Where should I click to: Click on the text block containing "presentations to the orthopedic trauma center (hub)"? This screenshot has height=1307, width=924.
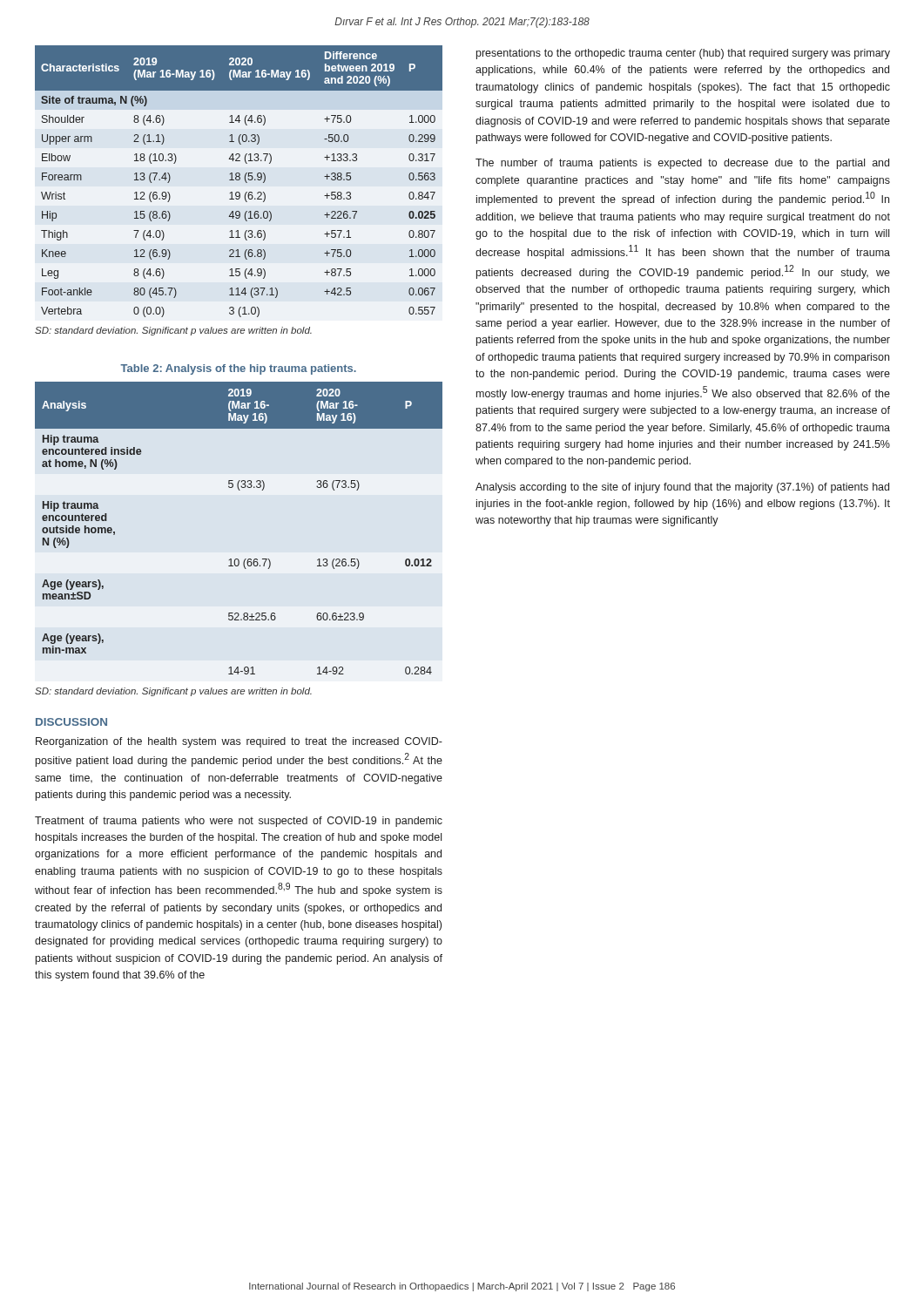[683, 95]
